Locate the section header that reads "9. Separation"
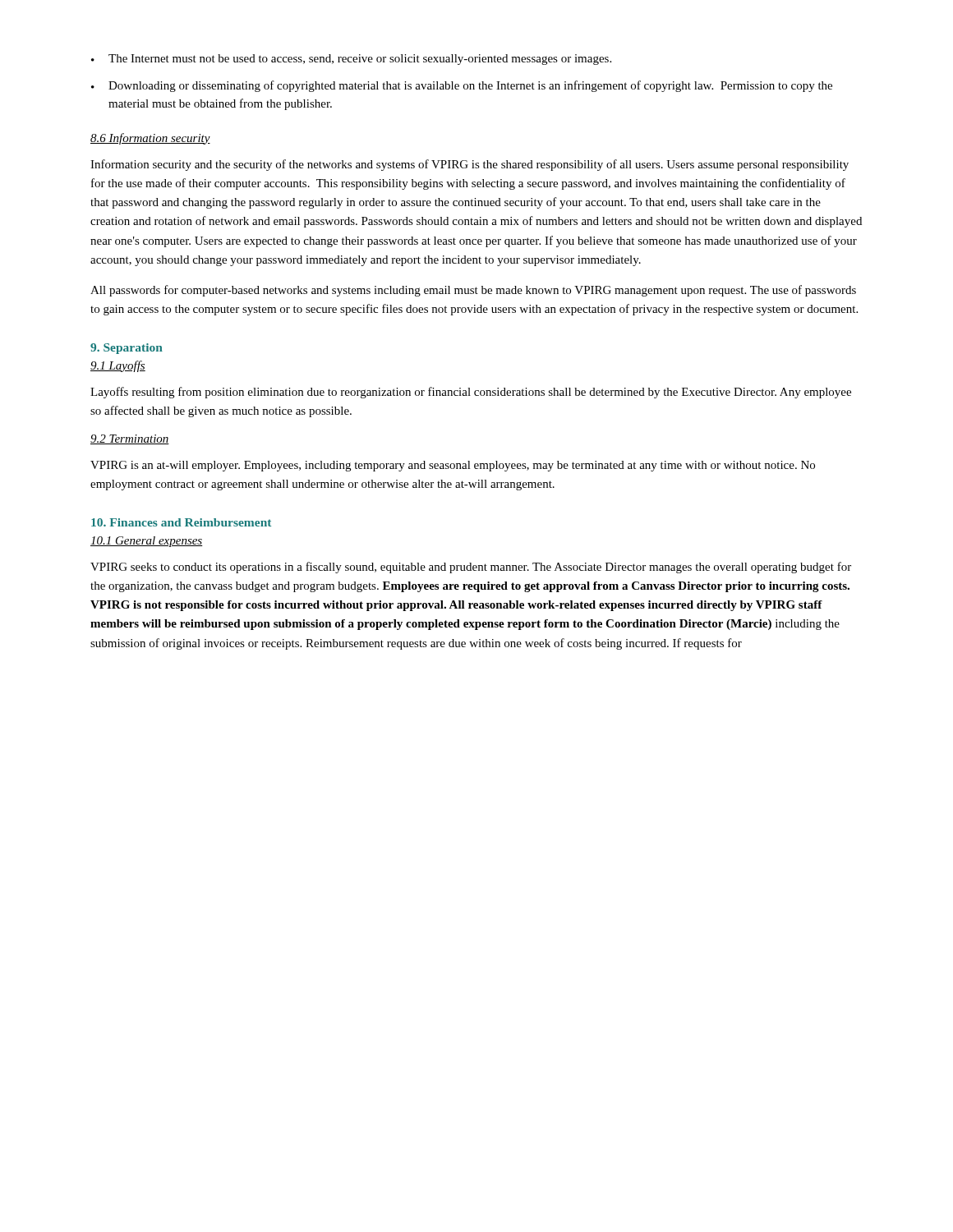The image size is (953, 1232). point(127,349)
